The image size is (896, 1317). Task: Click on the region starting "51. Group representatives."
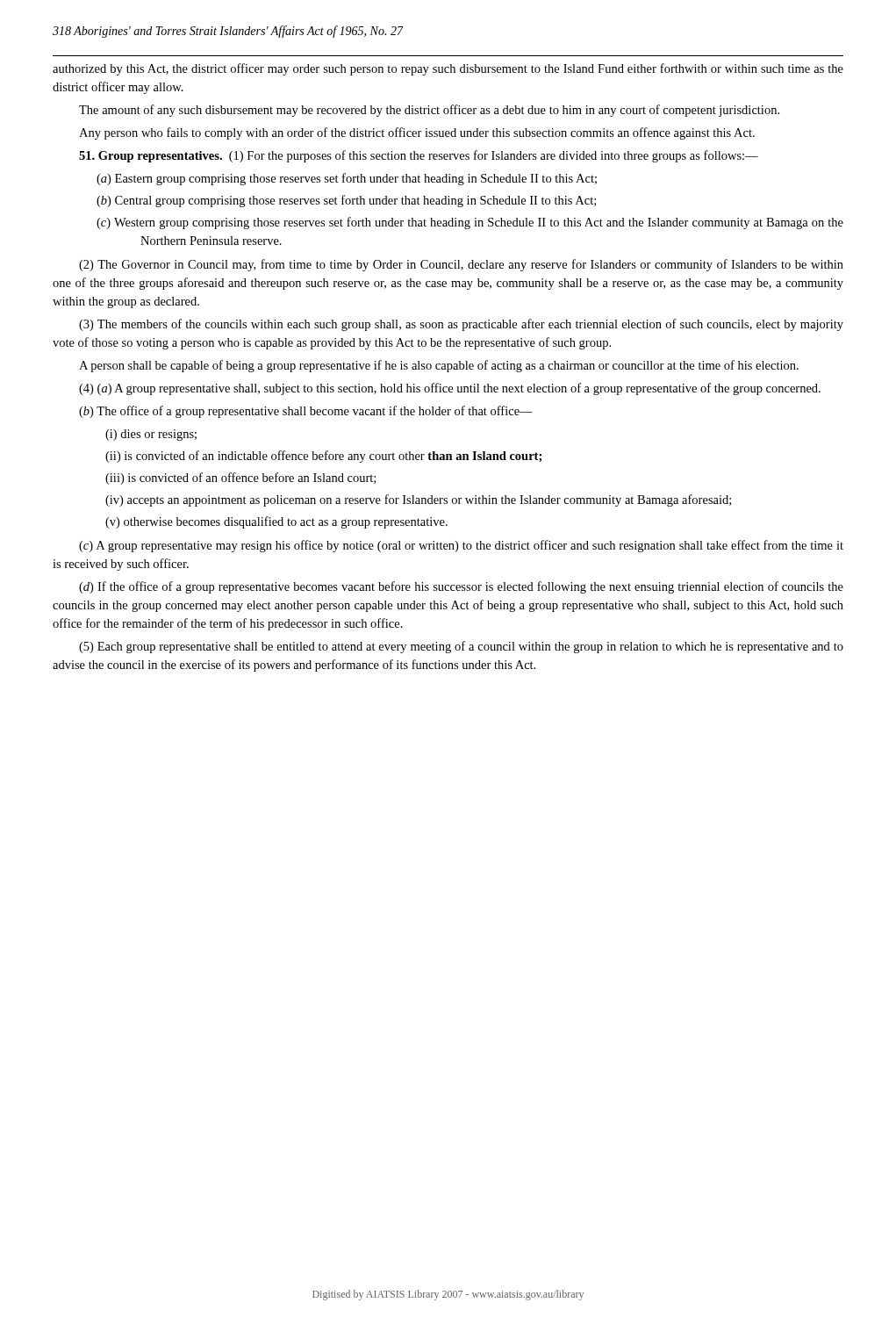pyautogui.click(x=151, y=155)
